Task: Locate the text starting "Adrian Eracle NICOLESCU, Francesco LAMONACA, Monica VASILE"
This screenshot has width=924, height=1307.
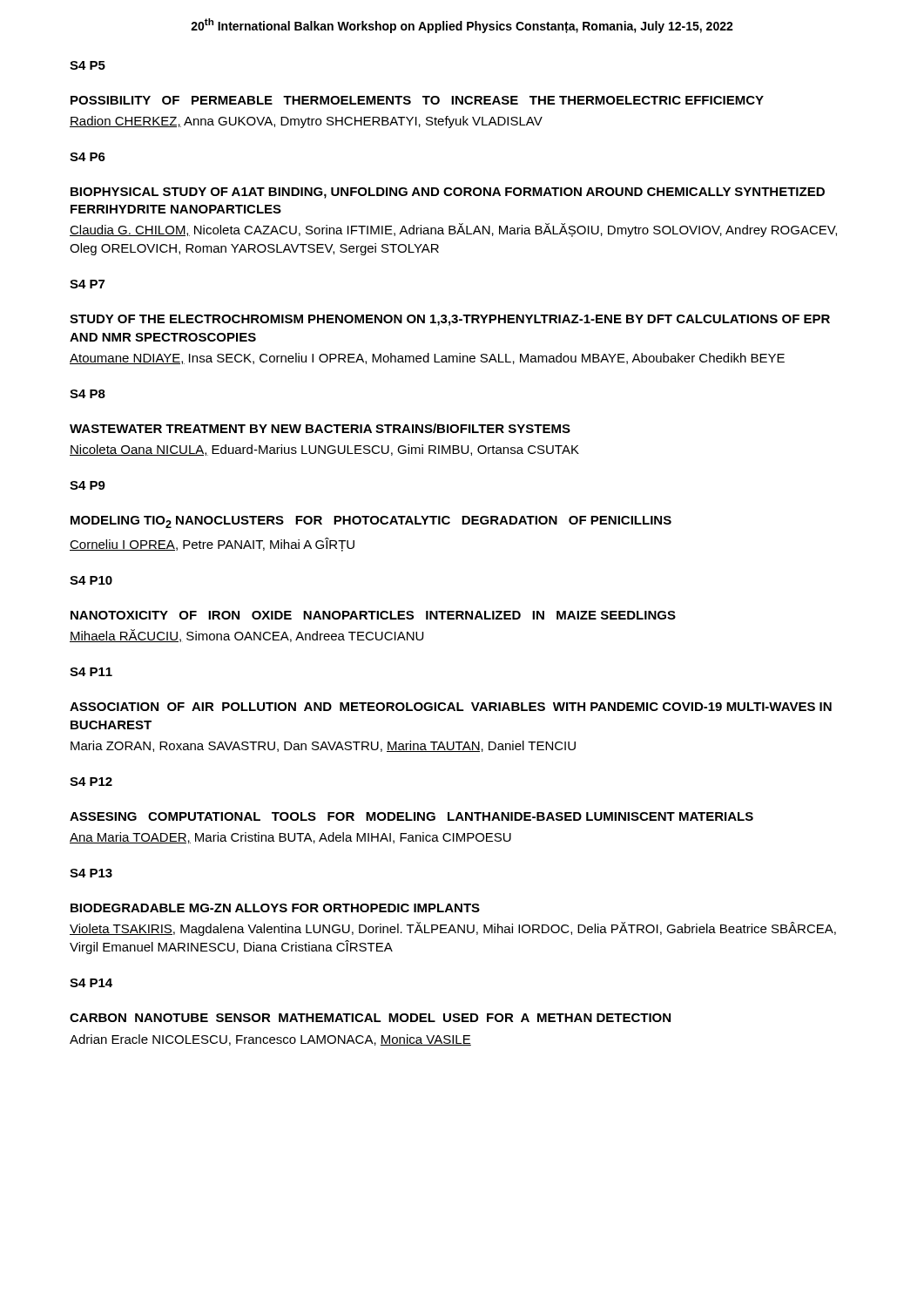Action: (x=270, y=1039)
